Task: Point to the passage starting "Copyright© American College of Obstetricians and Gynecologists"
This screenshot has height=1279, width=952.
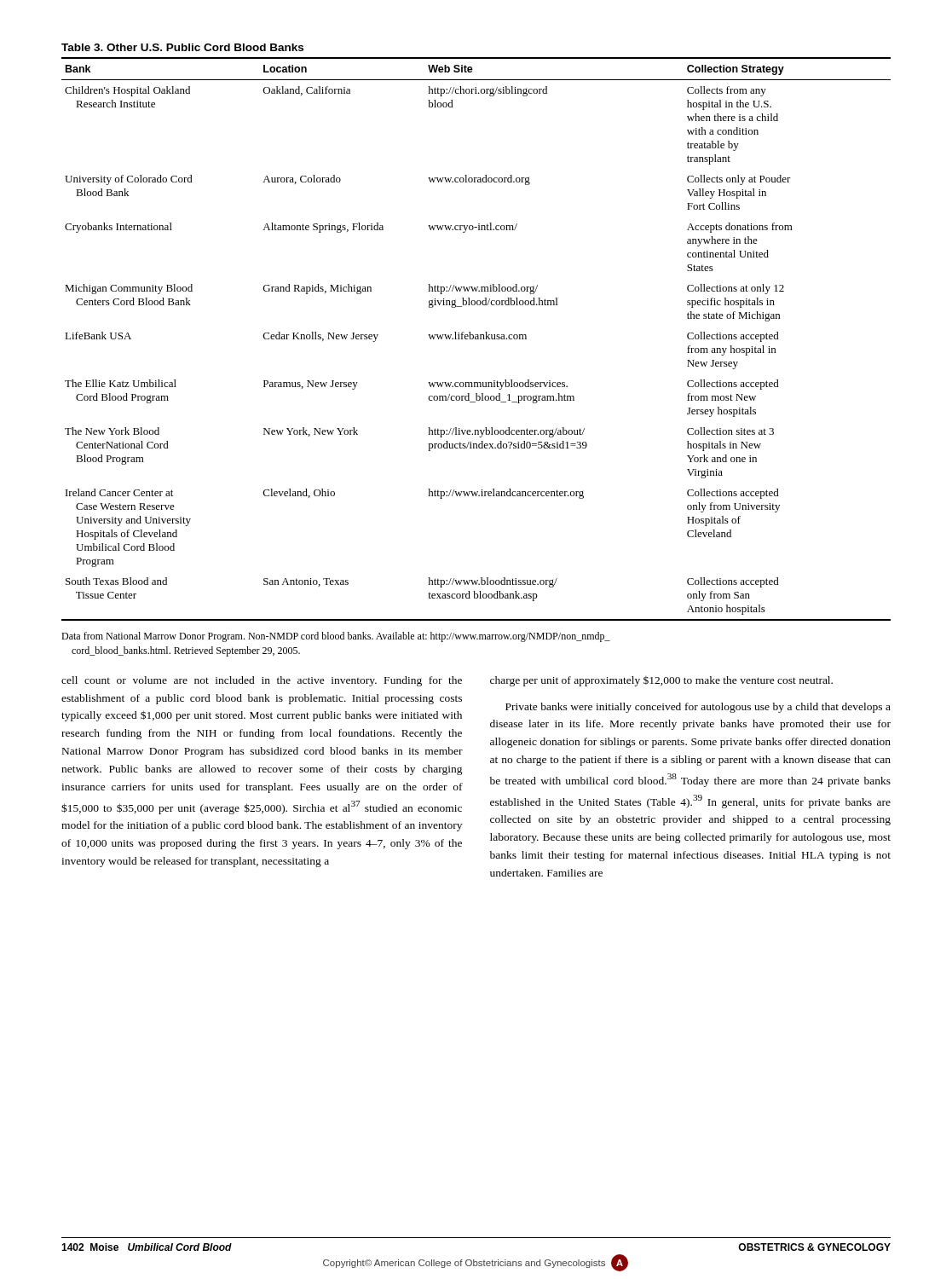Action: 476,1263
